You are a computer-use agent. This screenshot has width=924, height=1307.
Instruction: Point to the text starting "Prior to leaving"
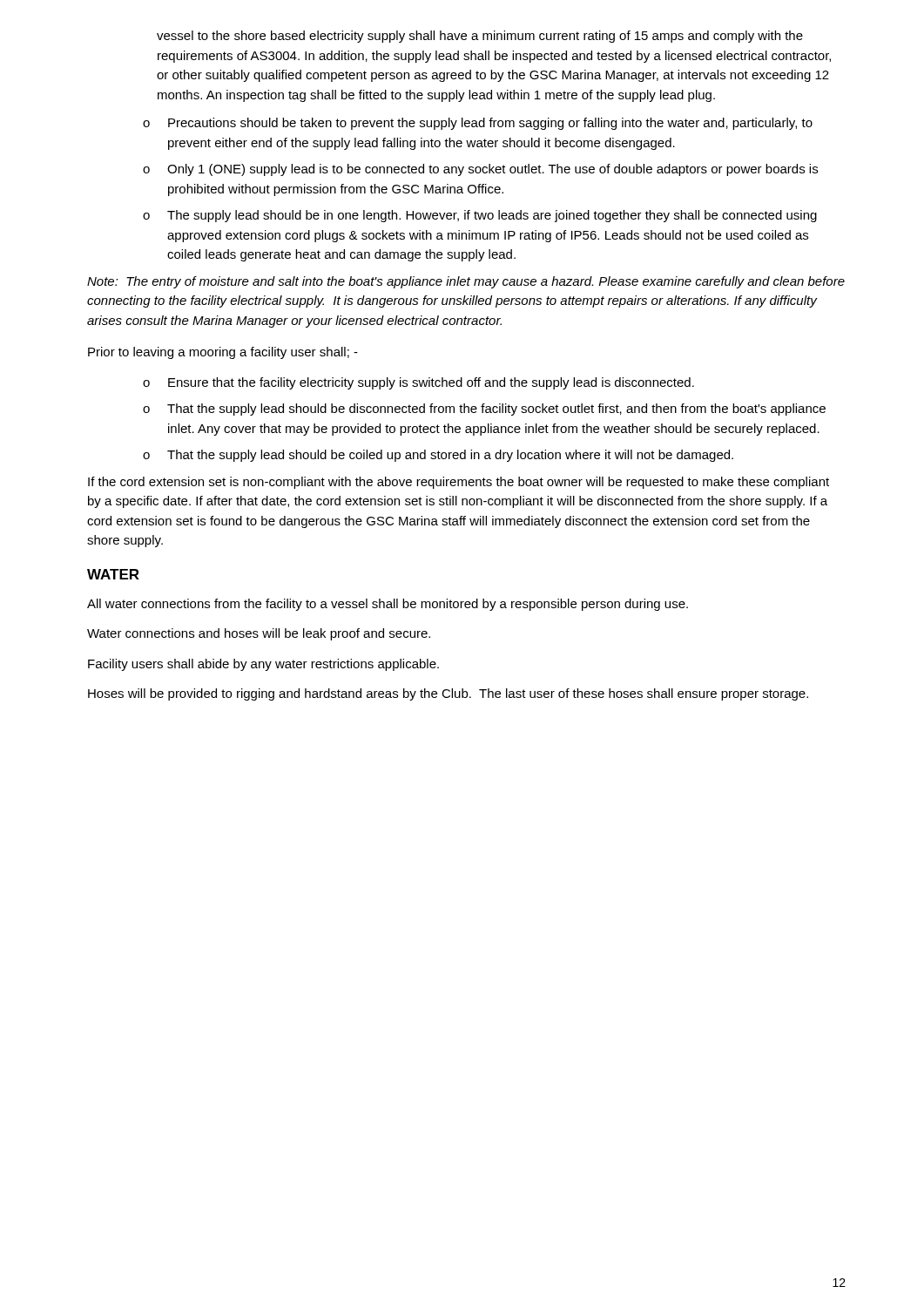click(x=222, y=352)
